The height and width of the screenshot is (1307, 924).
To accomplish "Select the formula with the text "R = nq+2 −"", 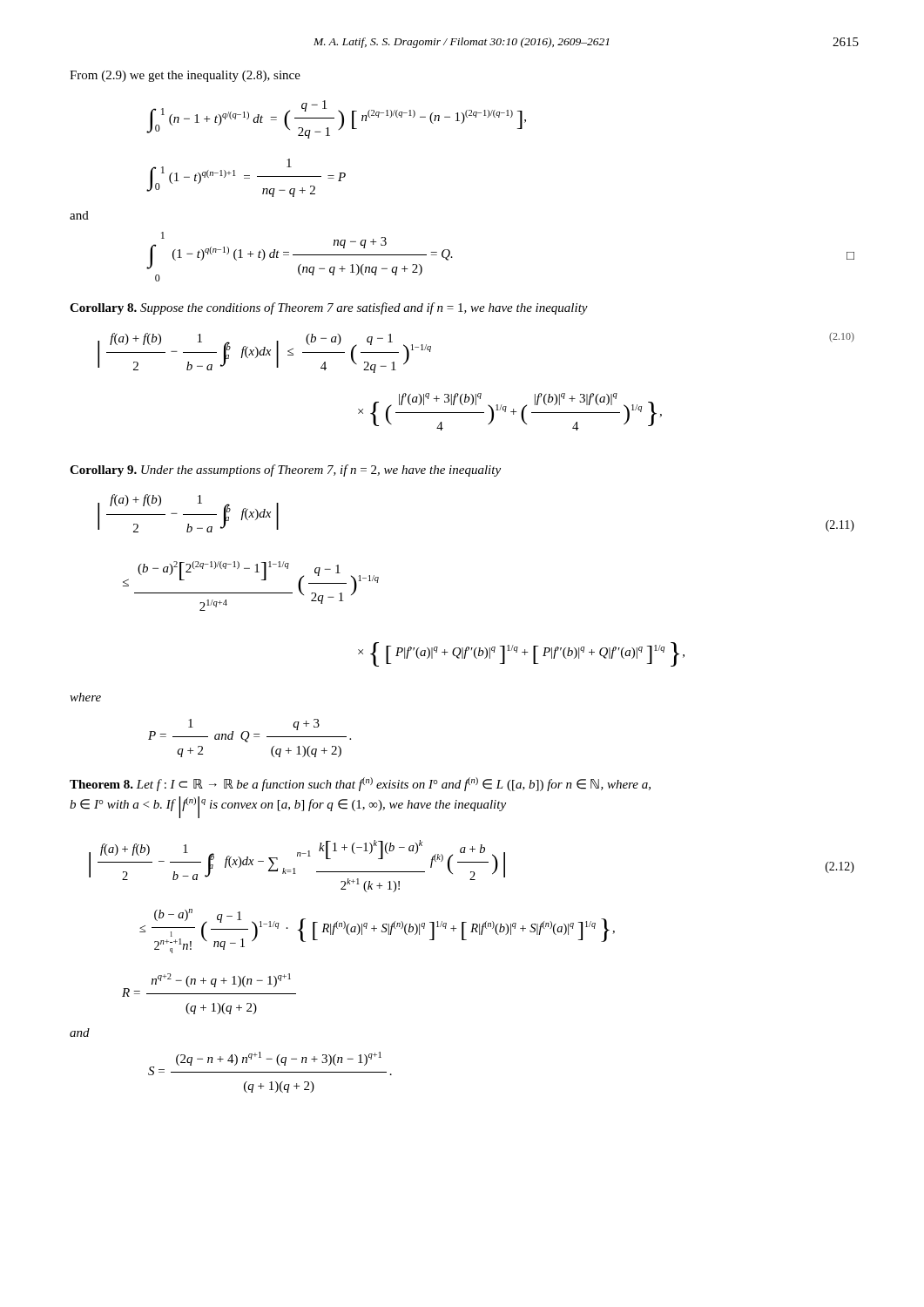I will point(209,994).
